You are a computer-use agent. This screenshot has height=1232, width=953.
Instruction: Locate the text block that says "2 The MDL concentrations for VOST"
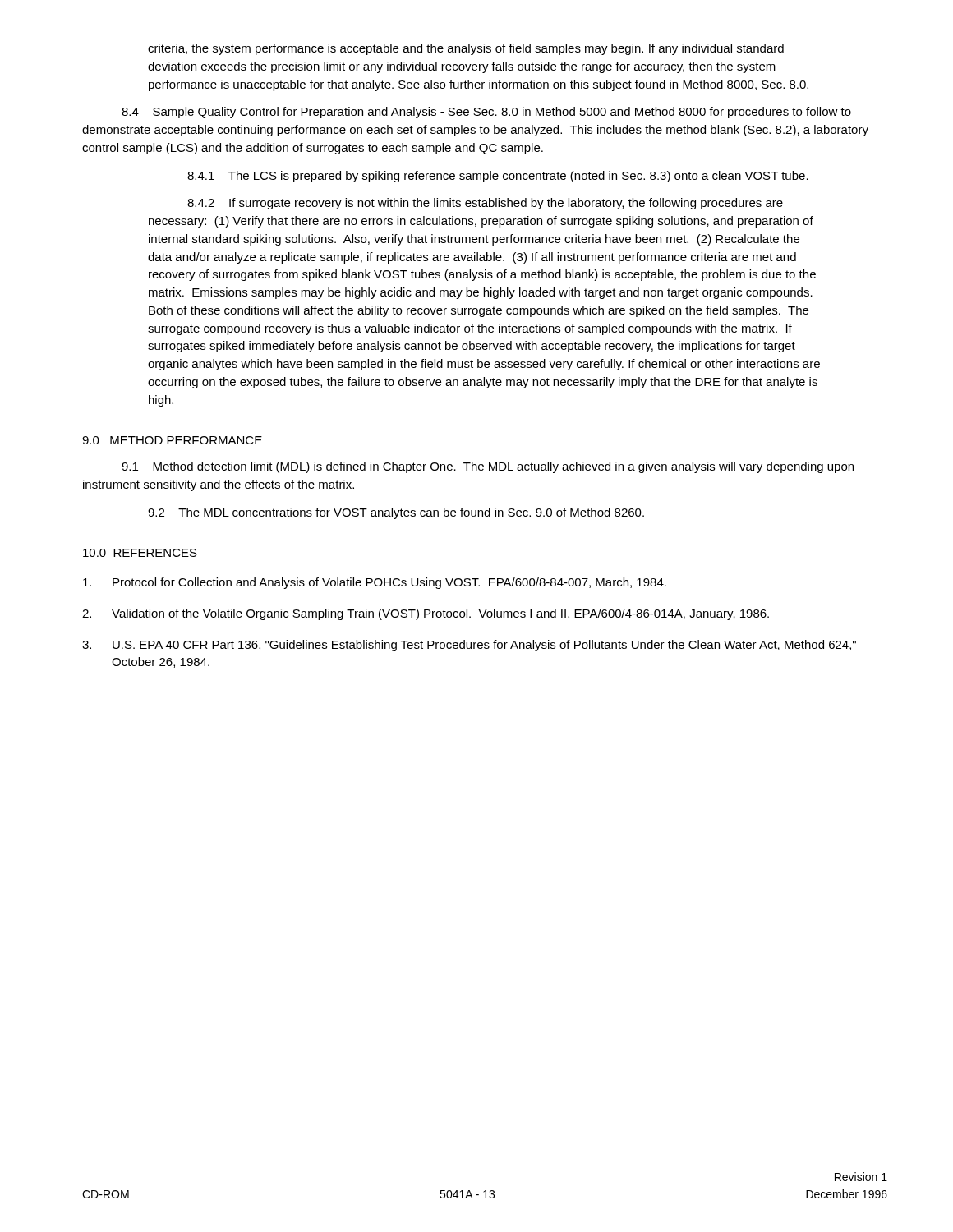pyautogui.click(x=485, y=512)
